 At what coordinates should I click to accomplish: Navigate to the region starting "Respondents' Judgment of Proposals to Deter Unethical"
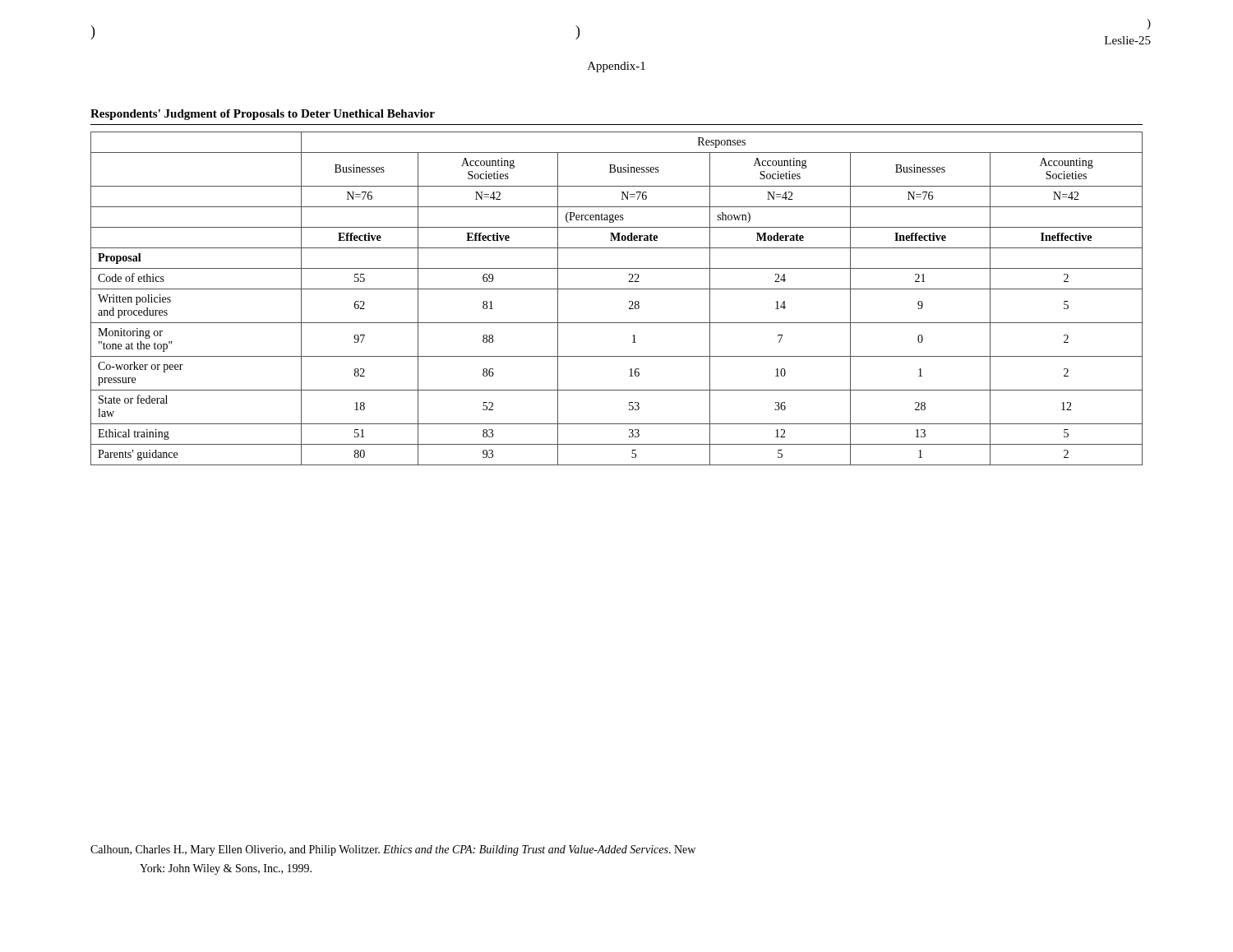point(263,113)
